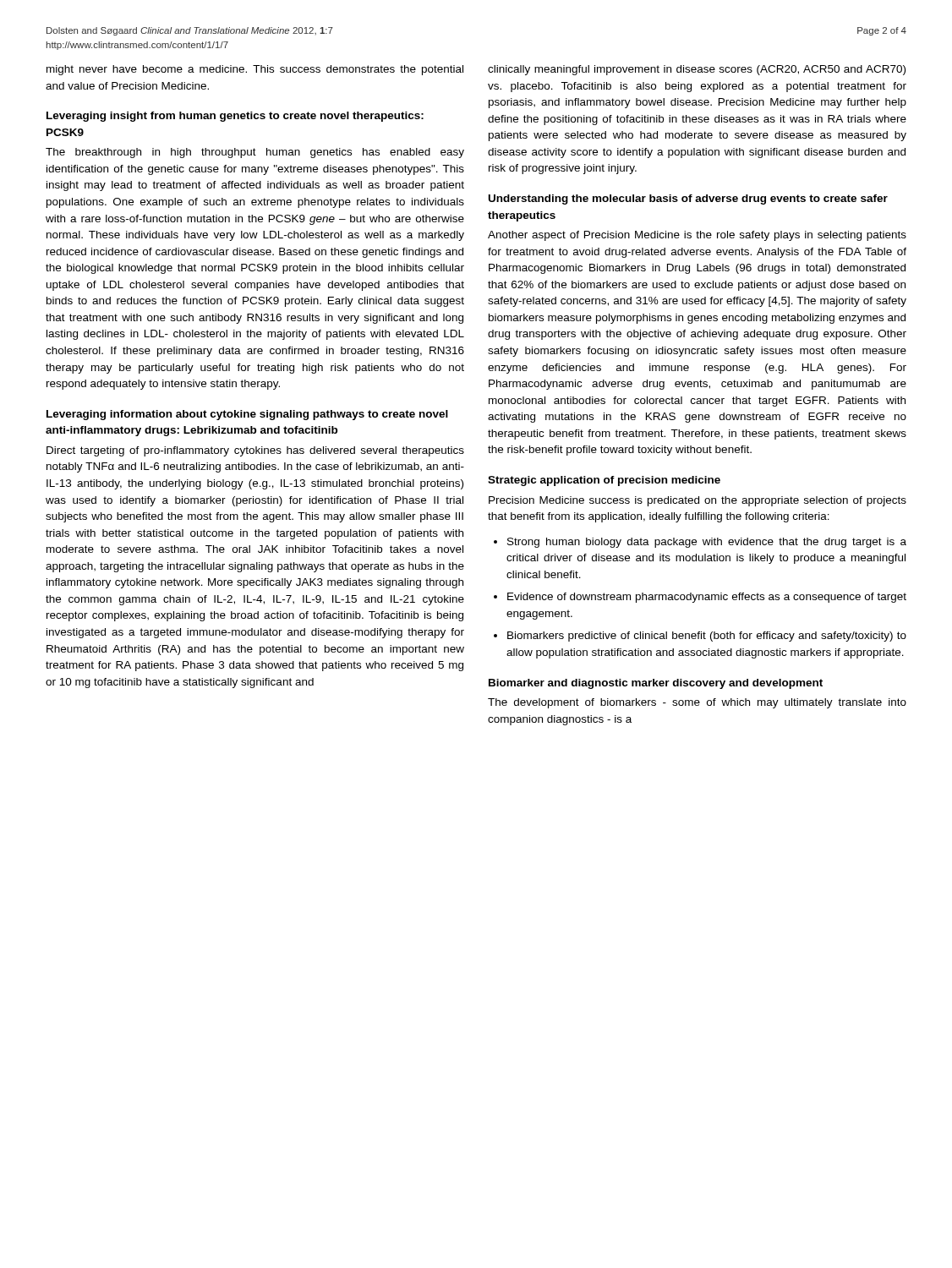The width and height of the screenshot is (952, 1268).
Task: Locate the section header with the text "Biomarker and diagnostic marker discovery and development"
Action: [x=655, y=682]
